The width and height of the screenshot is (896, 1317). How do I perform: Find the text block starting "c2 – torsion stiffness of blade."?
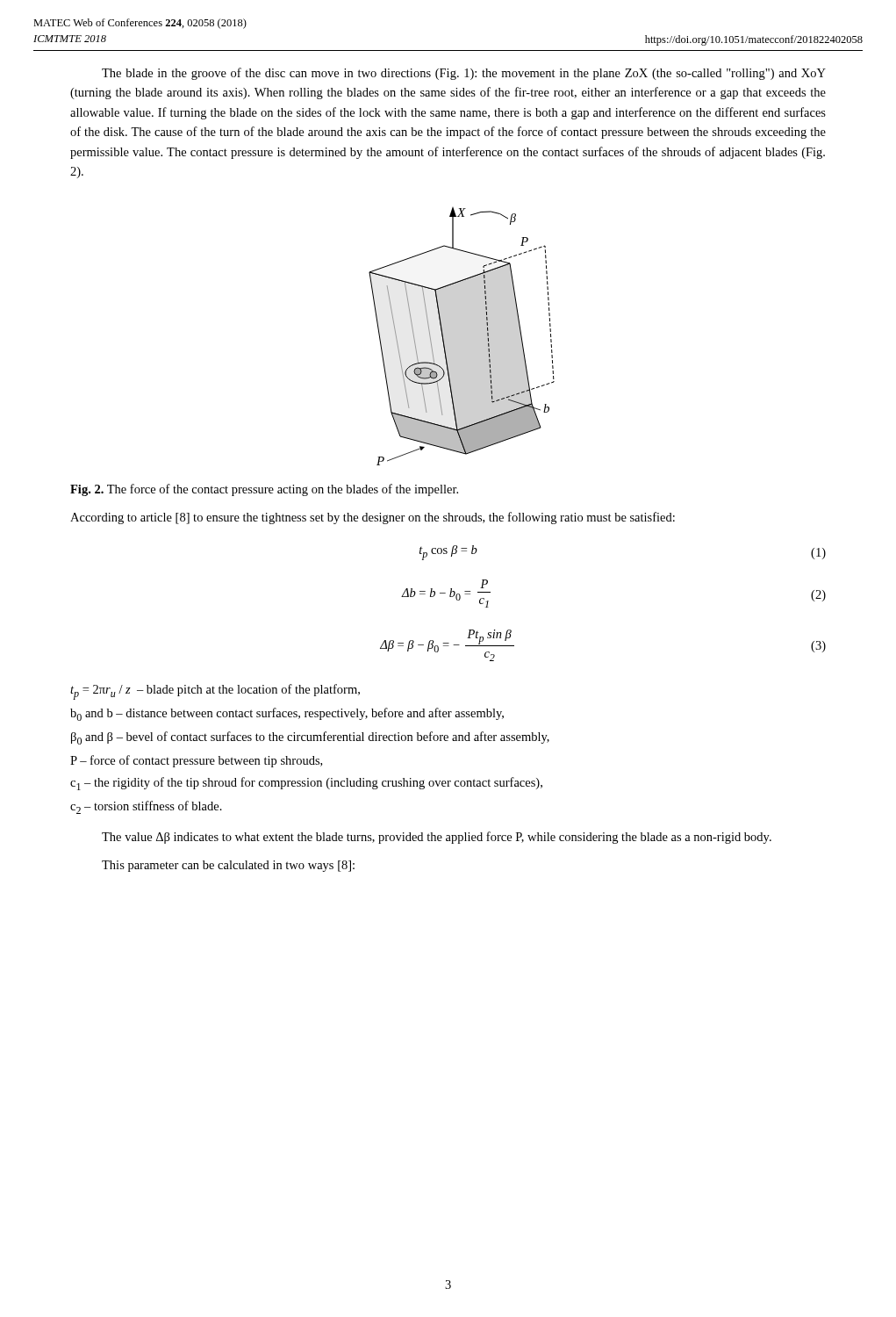coord(146,807)
